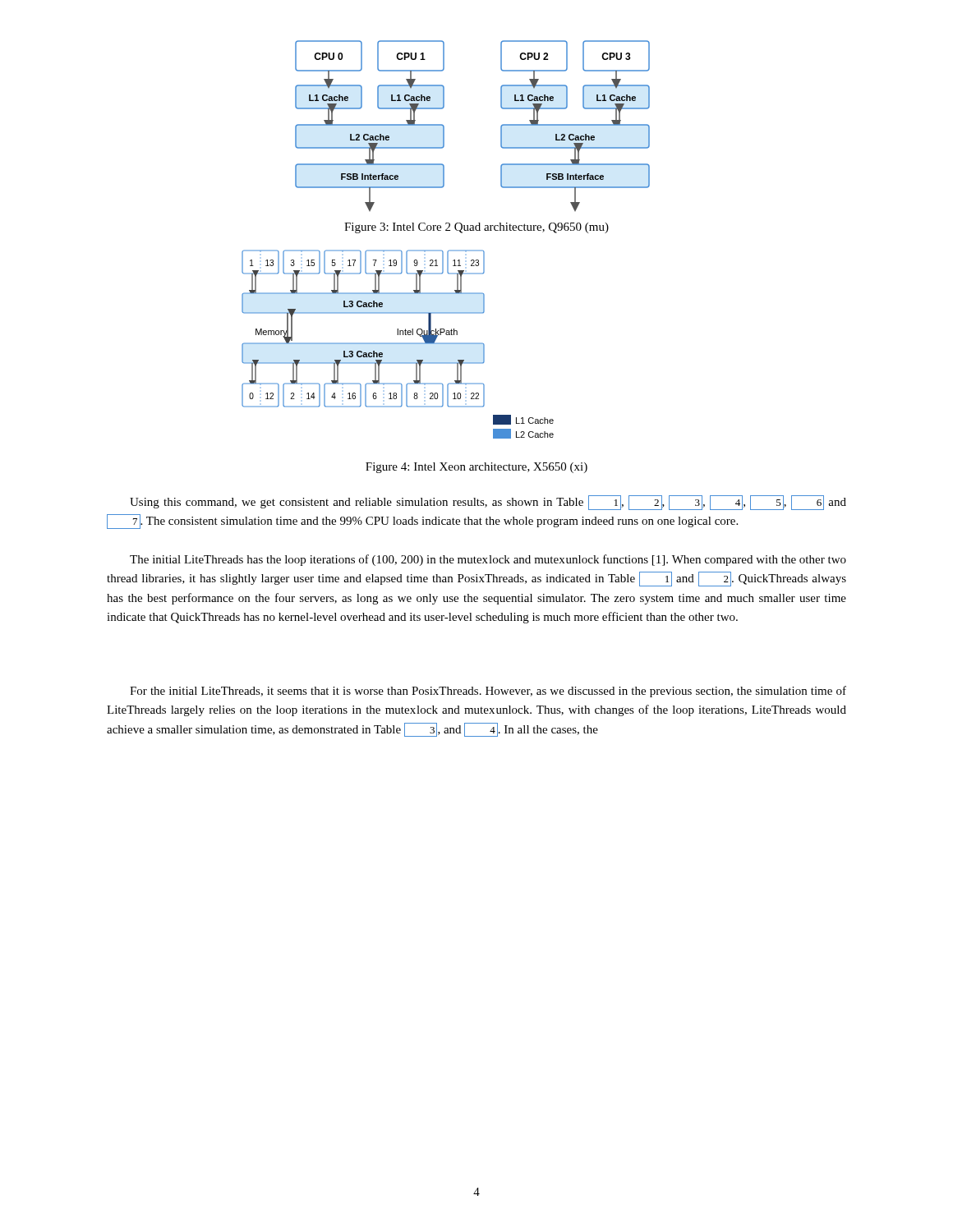Point to the text block starting "Using this command, we get consistent"

coord(476,512)
